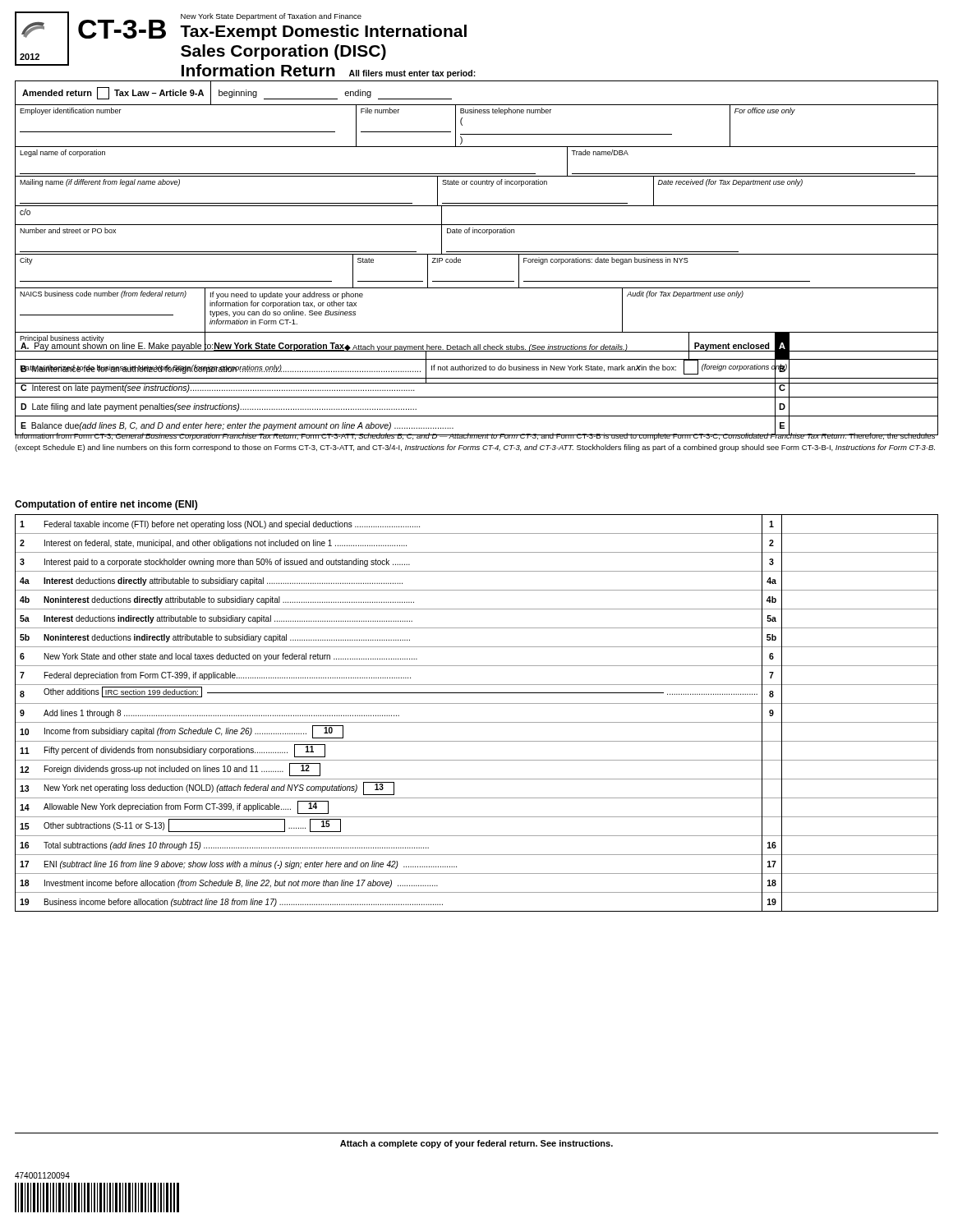Image resolution: width=953 pixels, height=1232 pixels.
Task: Select the table that reads "A. Pay amount shown on"
Action: [476, 384]
